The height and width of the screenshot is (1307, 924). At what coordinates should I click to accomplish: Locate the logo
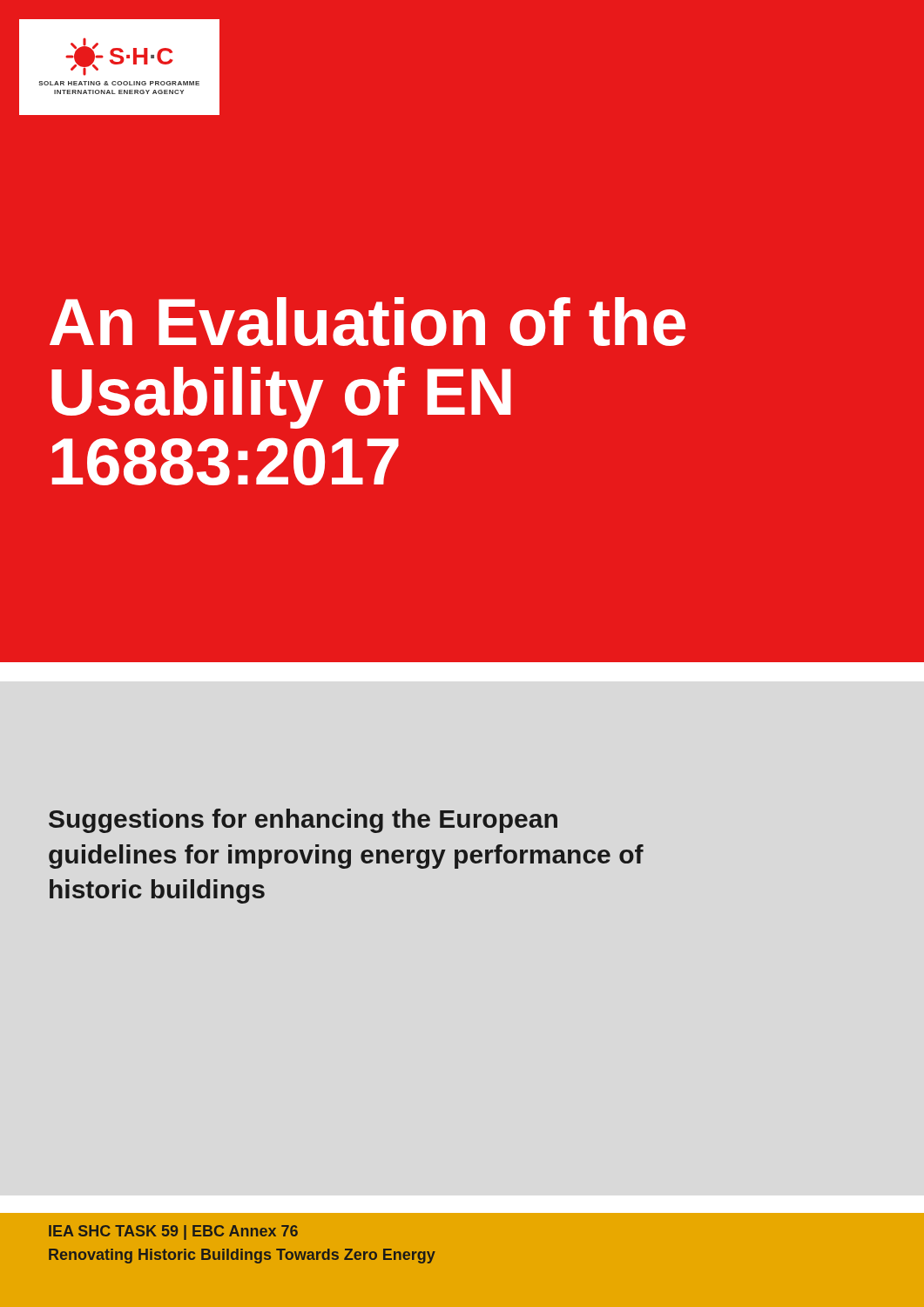point(119,67)
